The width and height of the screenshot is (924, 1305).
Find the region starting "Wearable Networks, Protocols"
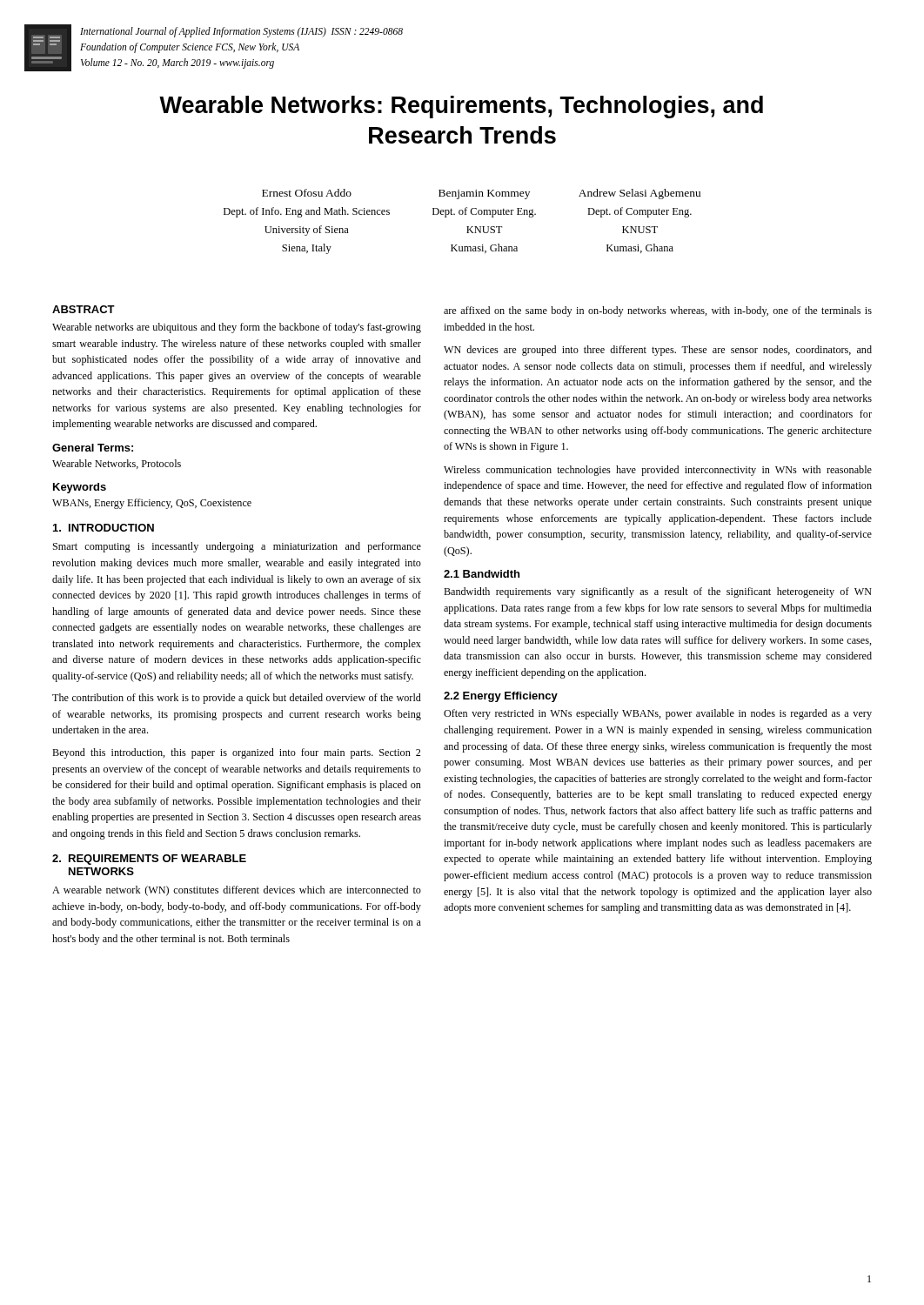point(117,464)
